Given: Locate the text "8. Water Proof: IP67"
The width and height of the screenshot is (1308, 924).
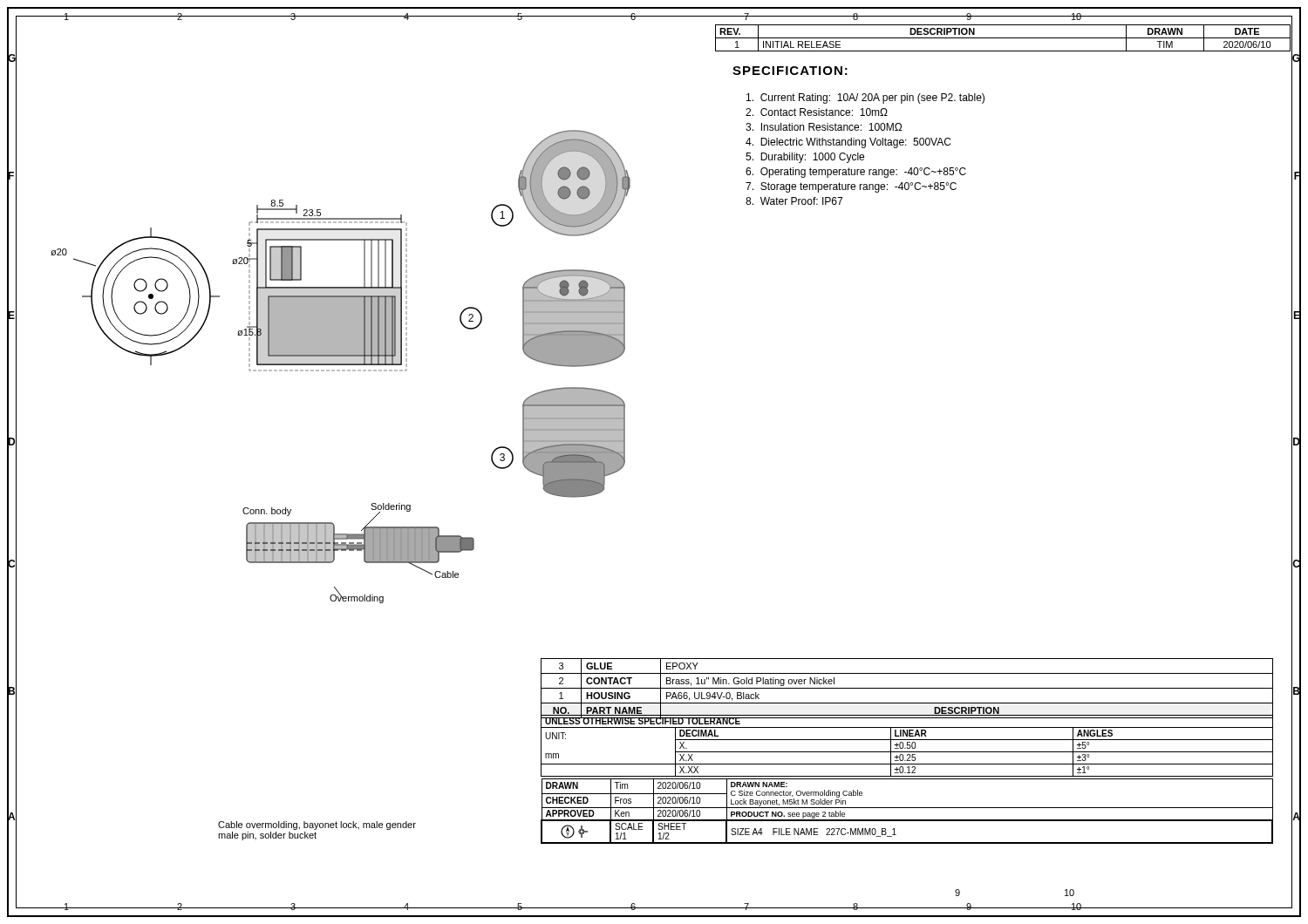Looking at the screenshot, I should [794, 201].
